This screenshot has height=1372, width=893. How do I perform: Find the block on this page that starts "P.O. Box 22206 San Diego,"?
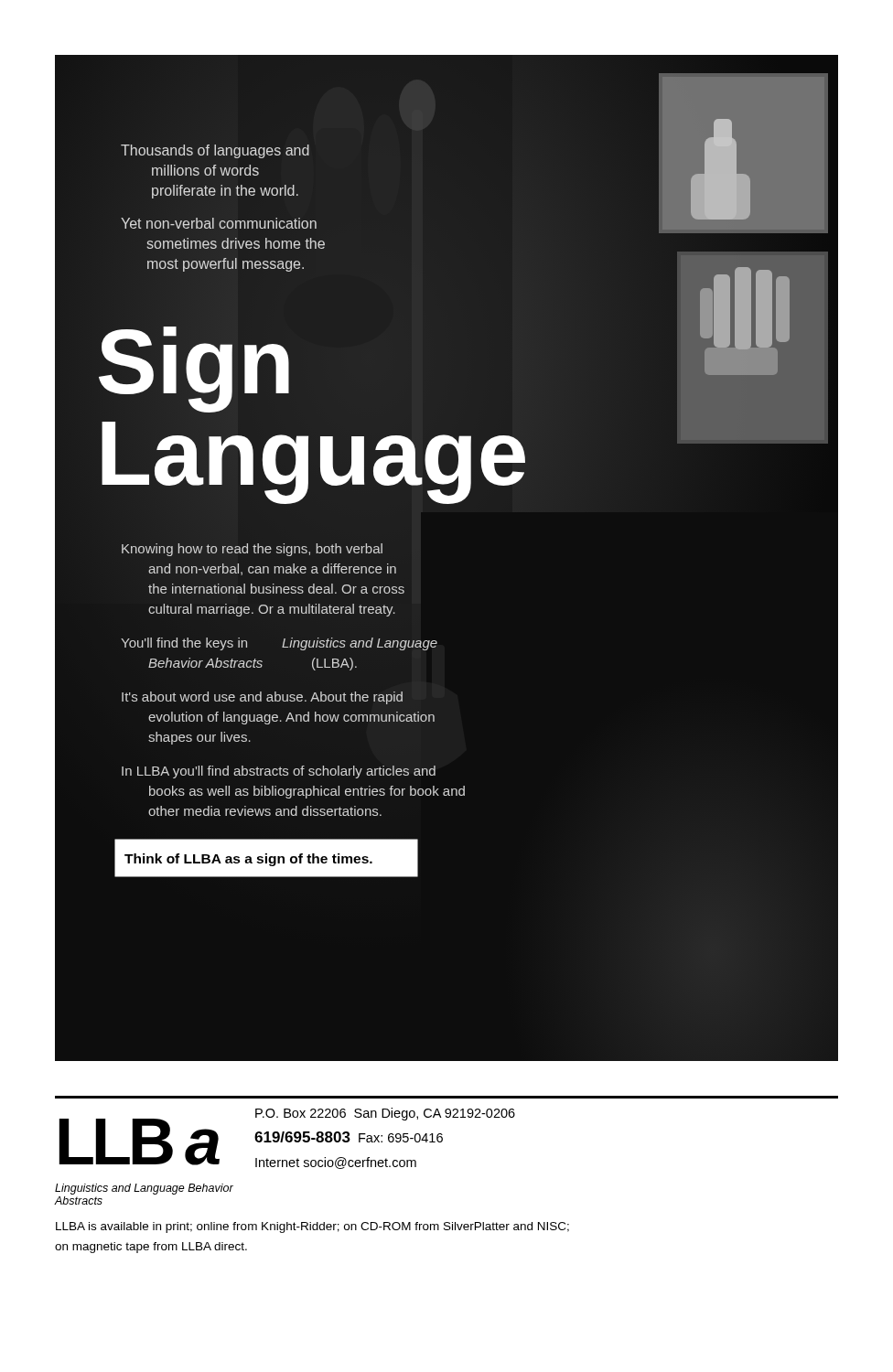click(385, 1138)
